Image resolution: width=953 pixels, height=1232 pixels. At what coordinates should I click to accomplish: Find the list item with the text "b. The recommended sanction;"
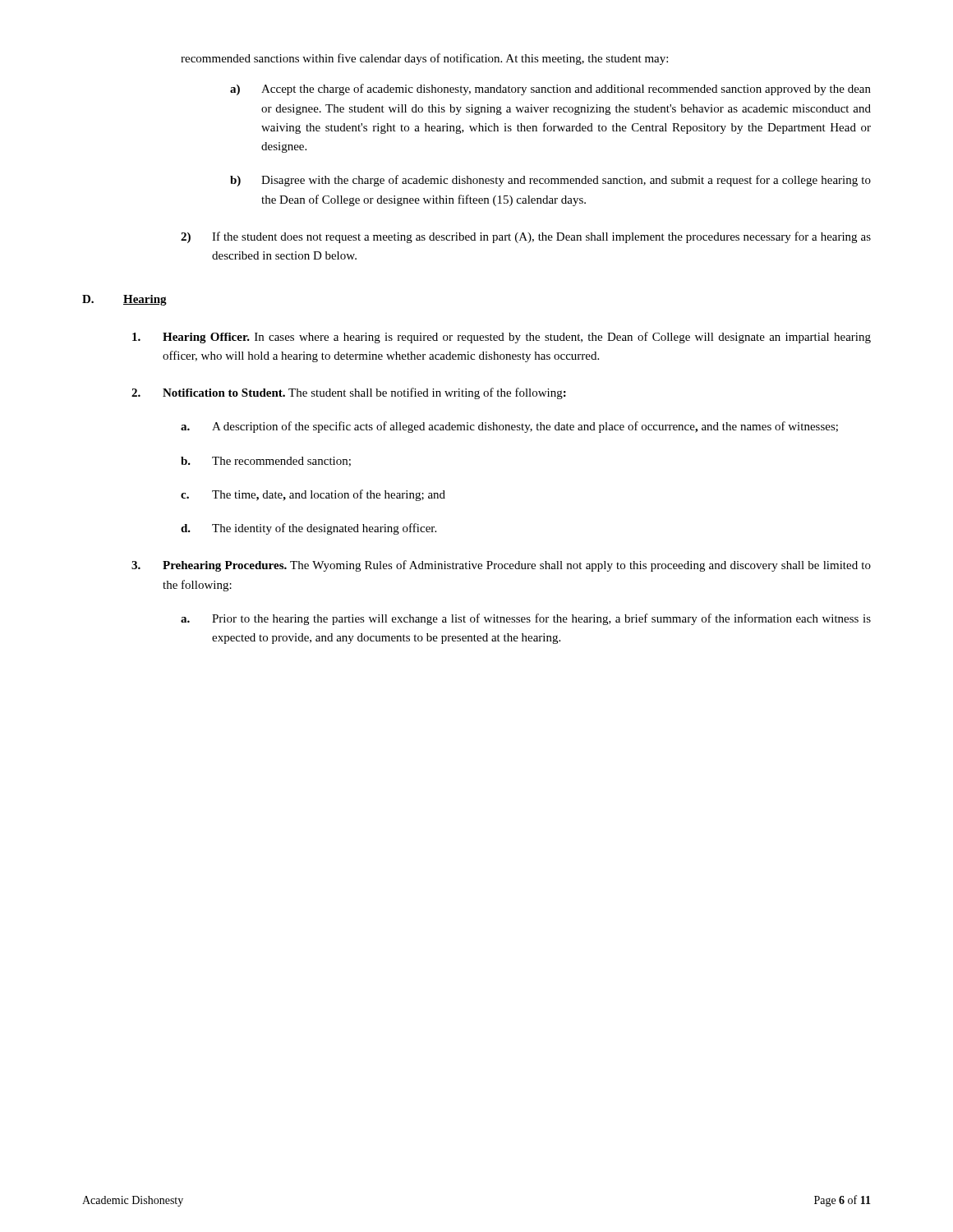click(x=266, y=462)
